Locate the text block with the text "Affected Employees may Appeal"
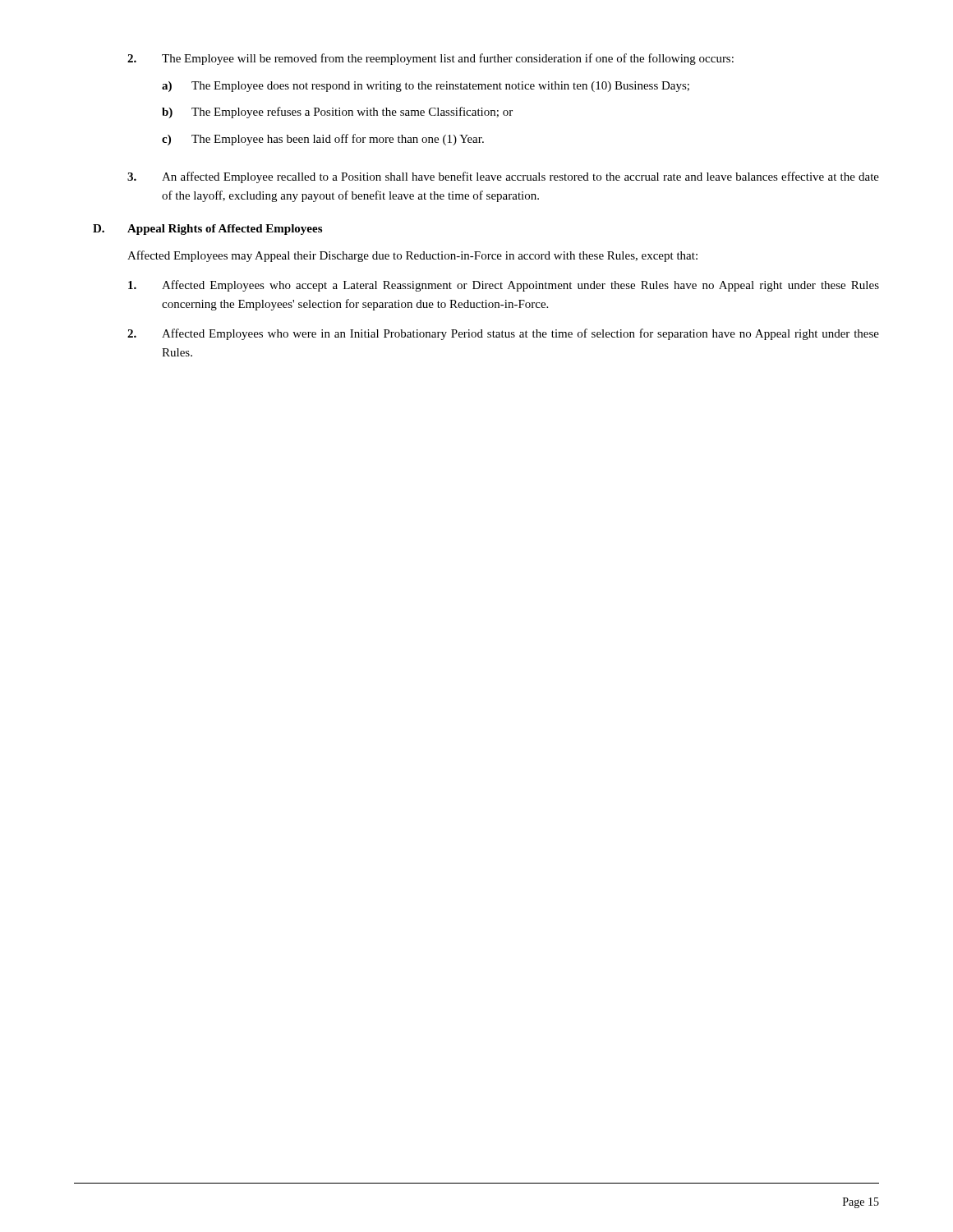953x1232 pixels. tap(413, 255)
